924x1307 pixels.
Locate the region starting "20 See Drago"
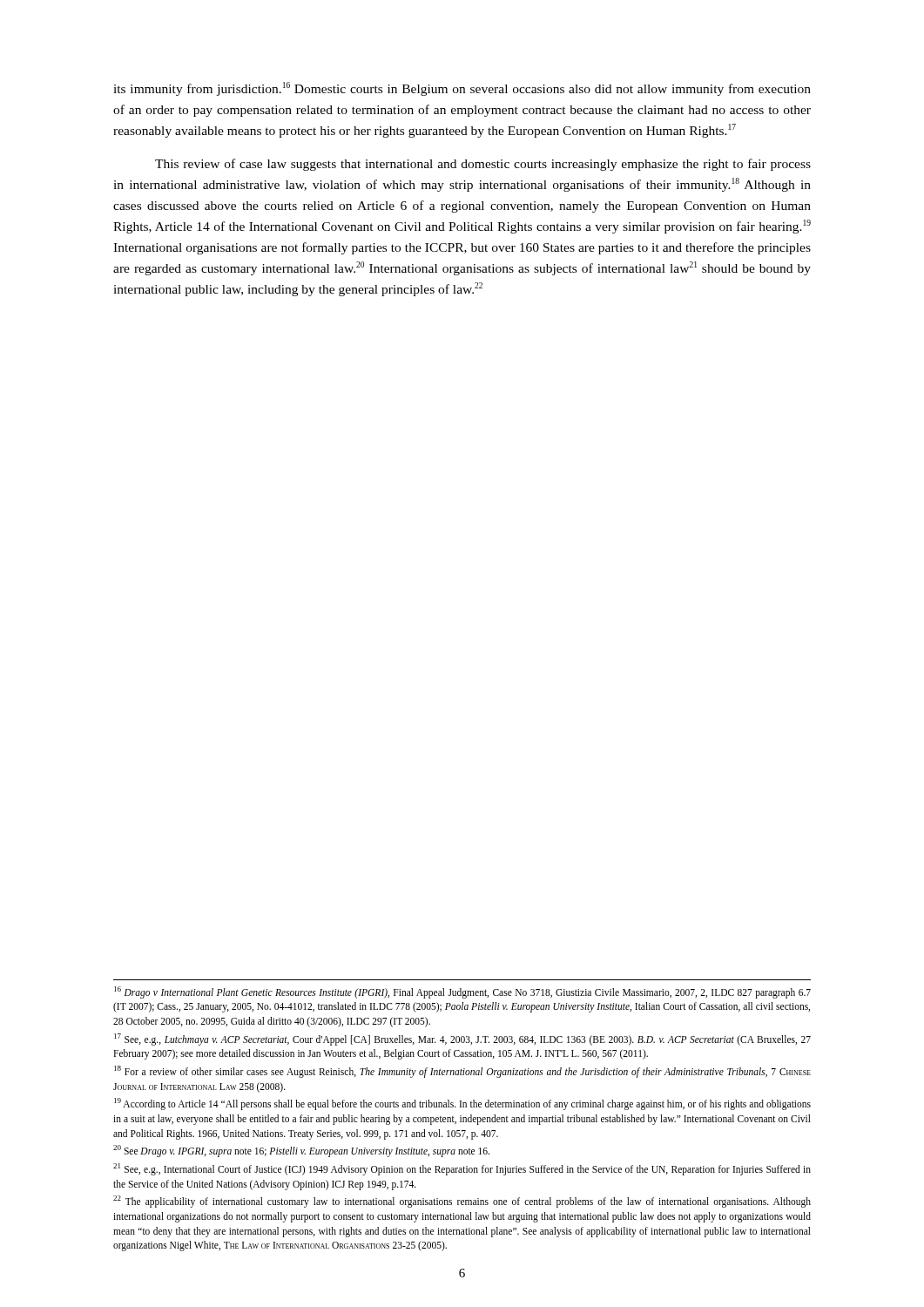tap(302, 1150)
